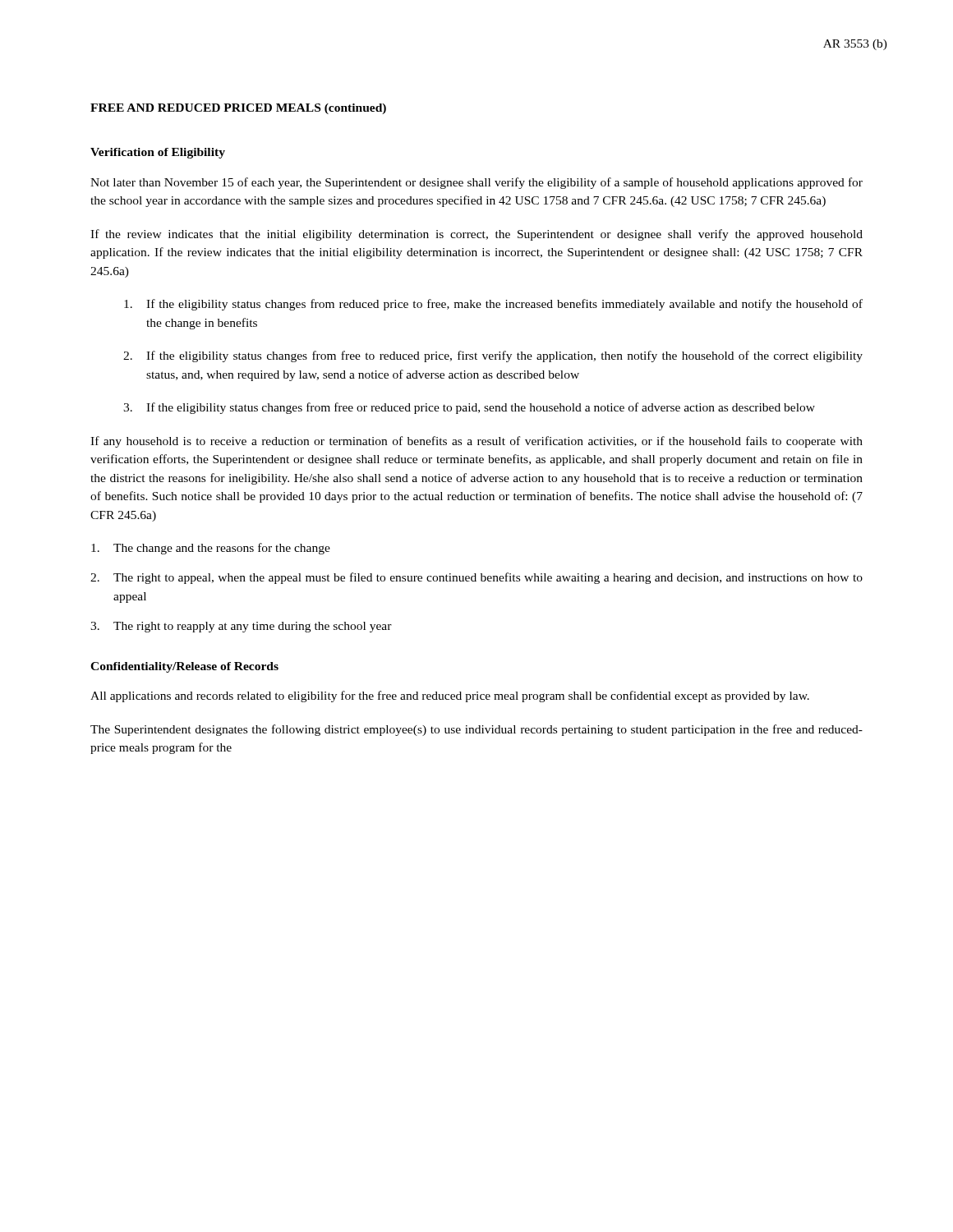Find the text starting "2. The right to appeal,"

pyautogui.click(x=476, y=587)
